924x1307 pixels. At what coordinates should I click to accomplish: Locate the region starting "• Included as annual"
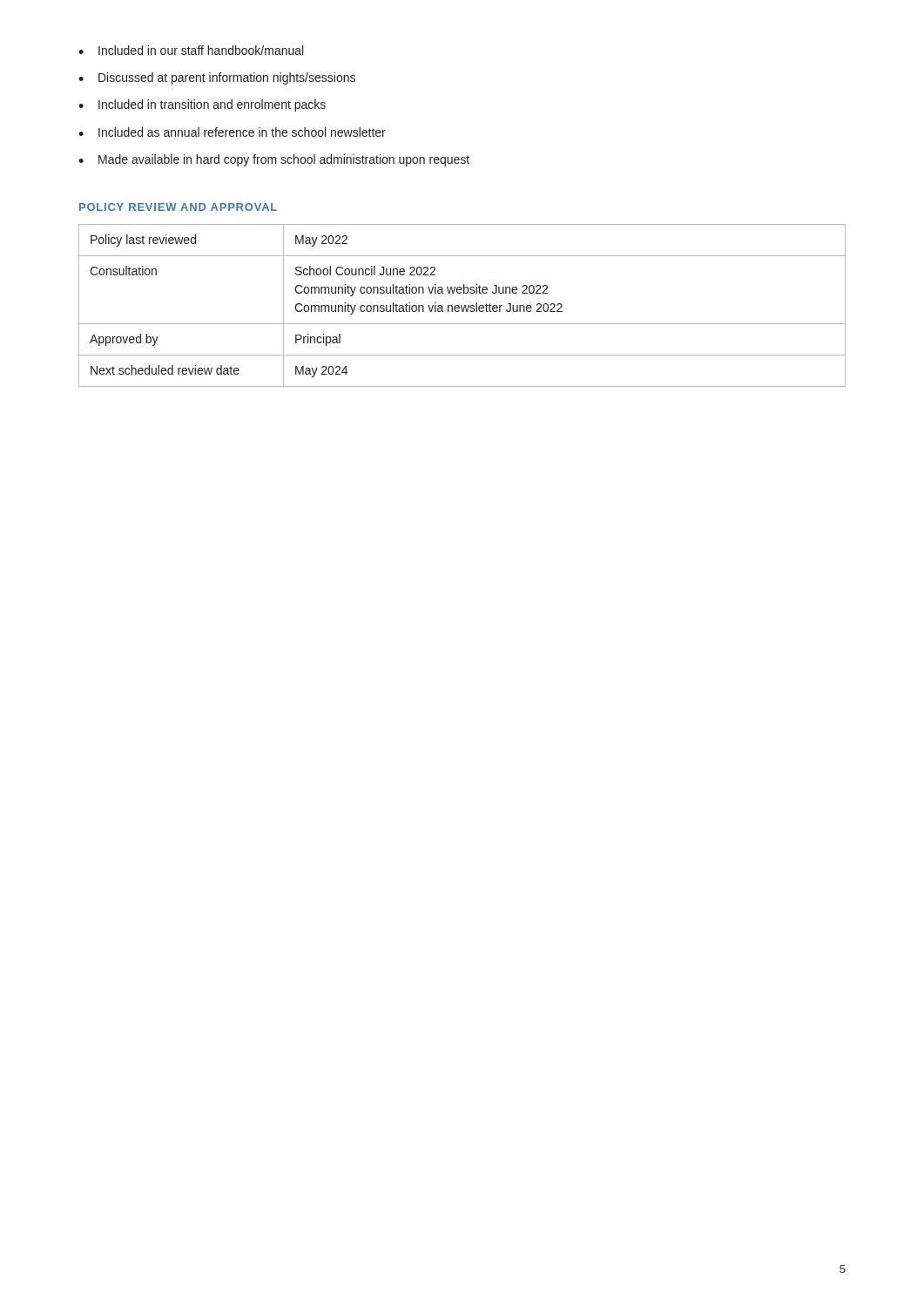(x=232, y=134)
